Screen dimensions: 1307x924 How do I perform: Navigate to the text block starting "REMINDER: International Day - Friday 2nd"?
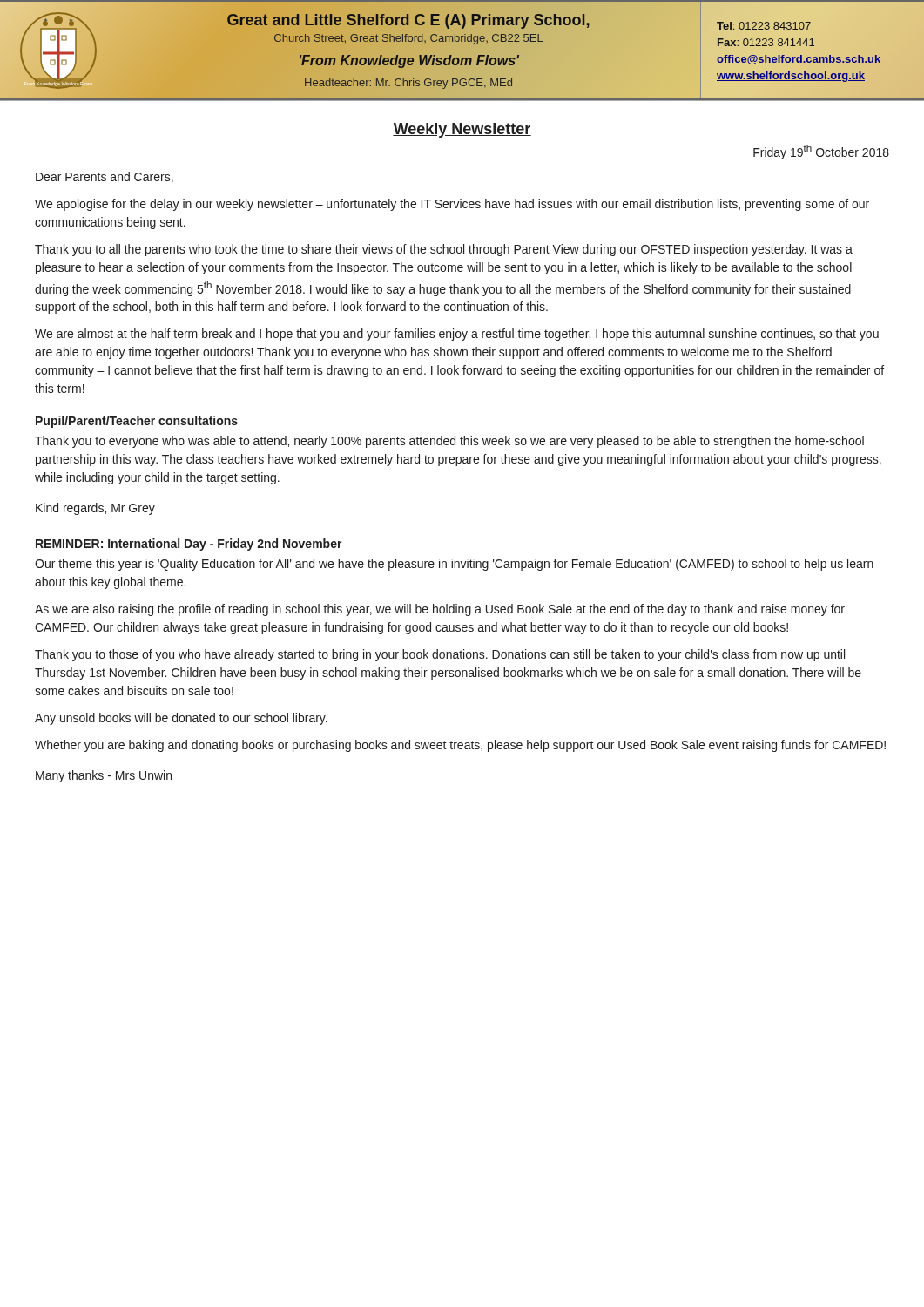[188, 544]
